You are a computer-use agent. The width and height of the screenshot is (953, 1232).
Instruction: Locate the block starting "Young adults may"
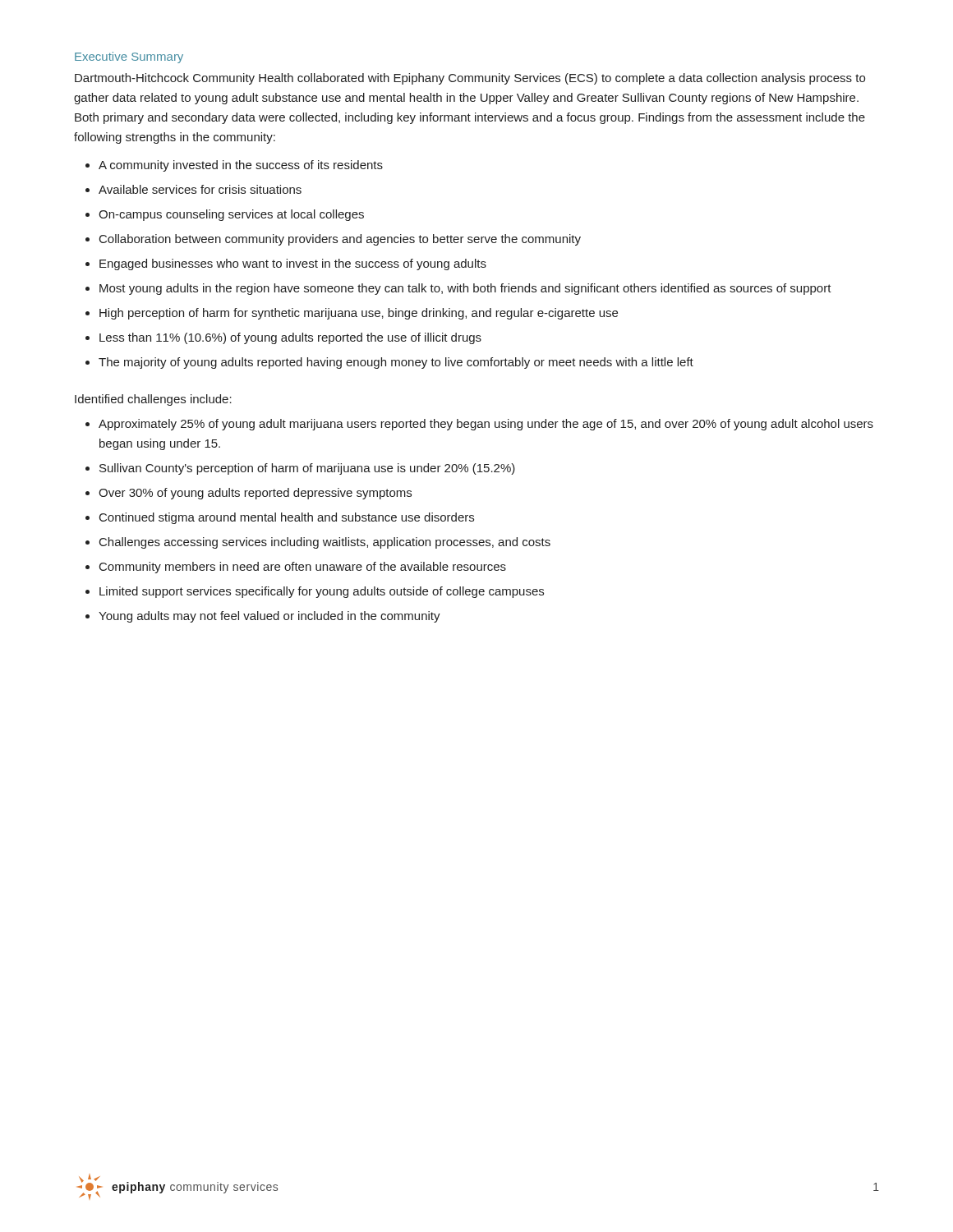pos(269,616)
